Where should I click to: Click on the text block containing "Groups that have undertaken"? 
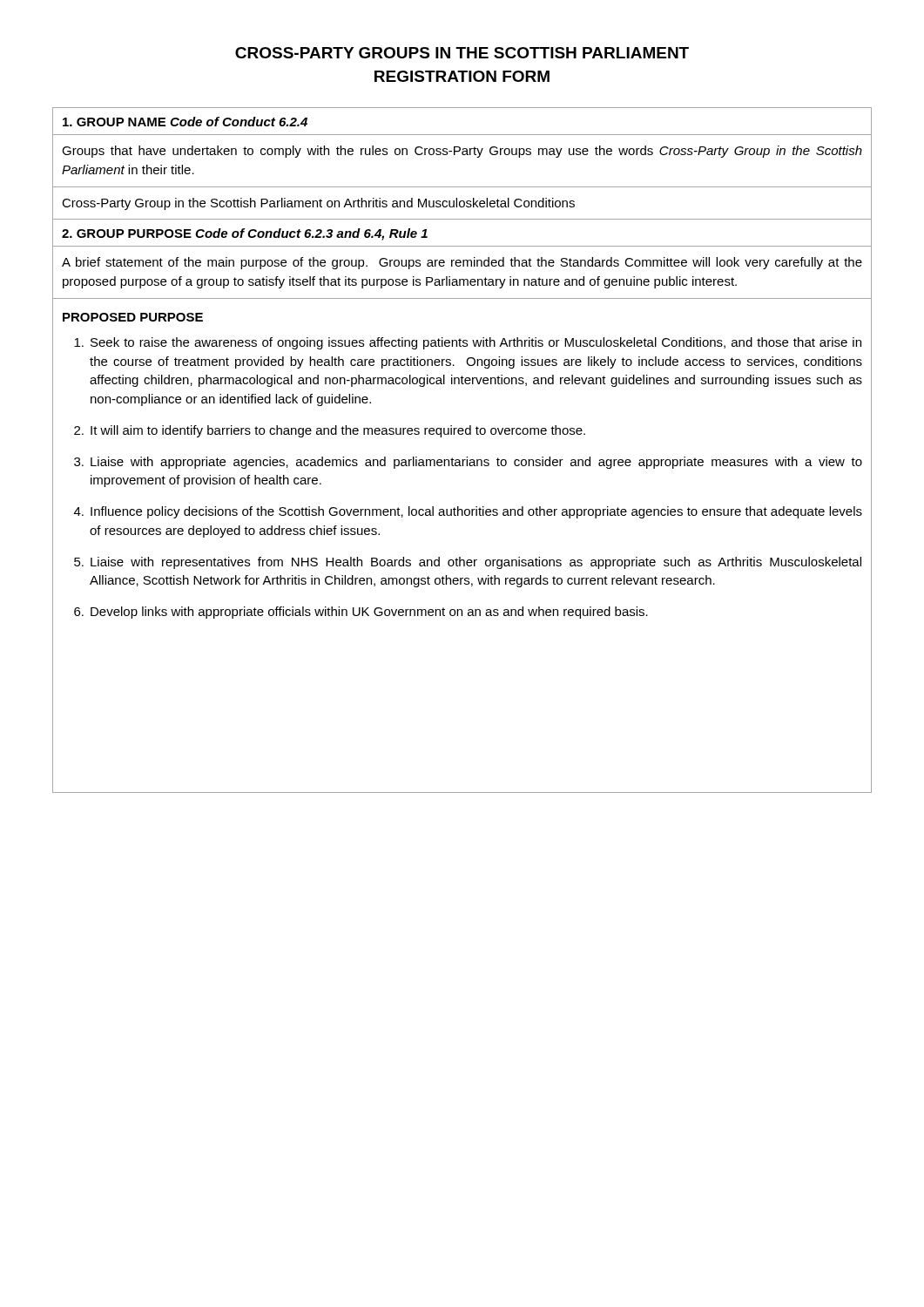click(x=462, y=160)
